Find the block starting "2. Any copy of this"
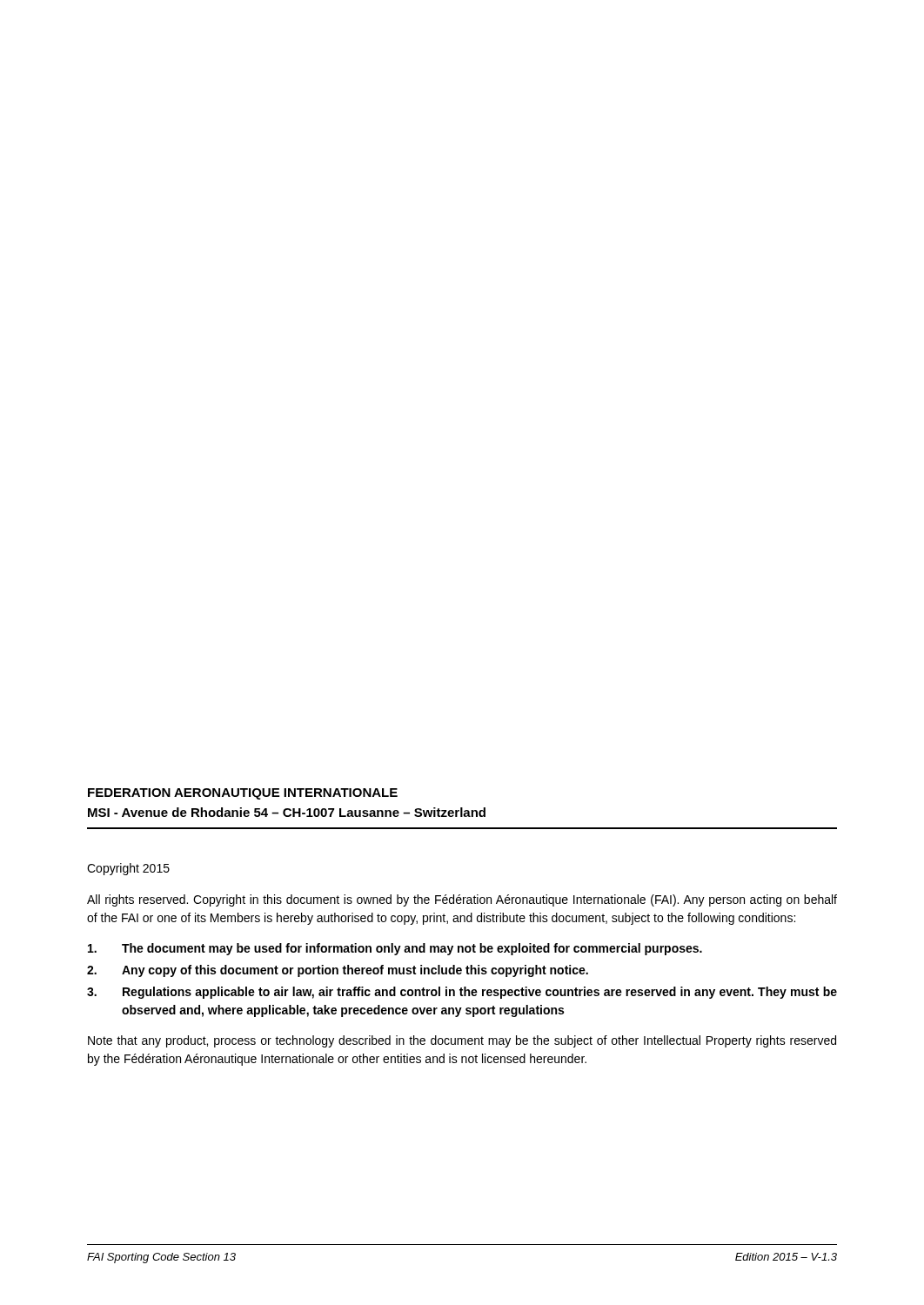This screenshot has width=924, height=1305. pos(462,971)
